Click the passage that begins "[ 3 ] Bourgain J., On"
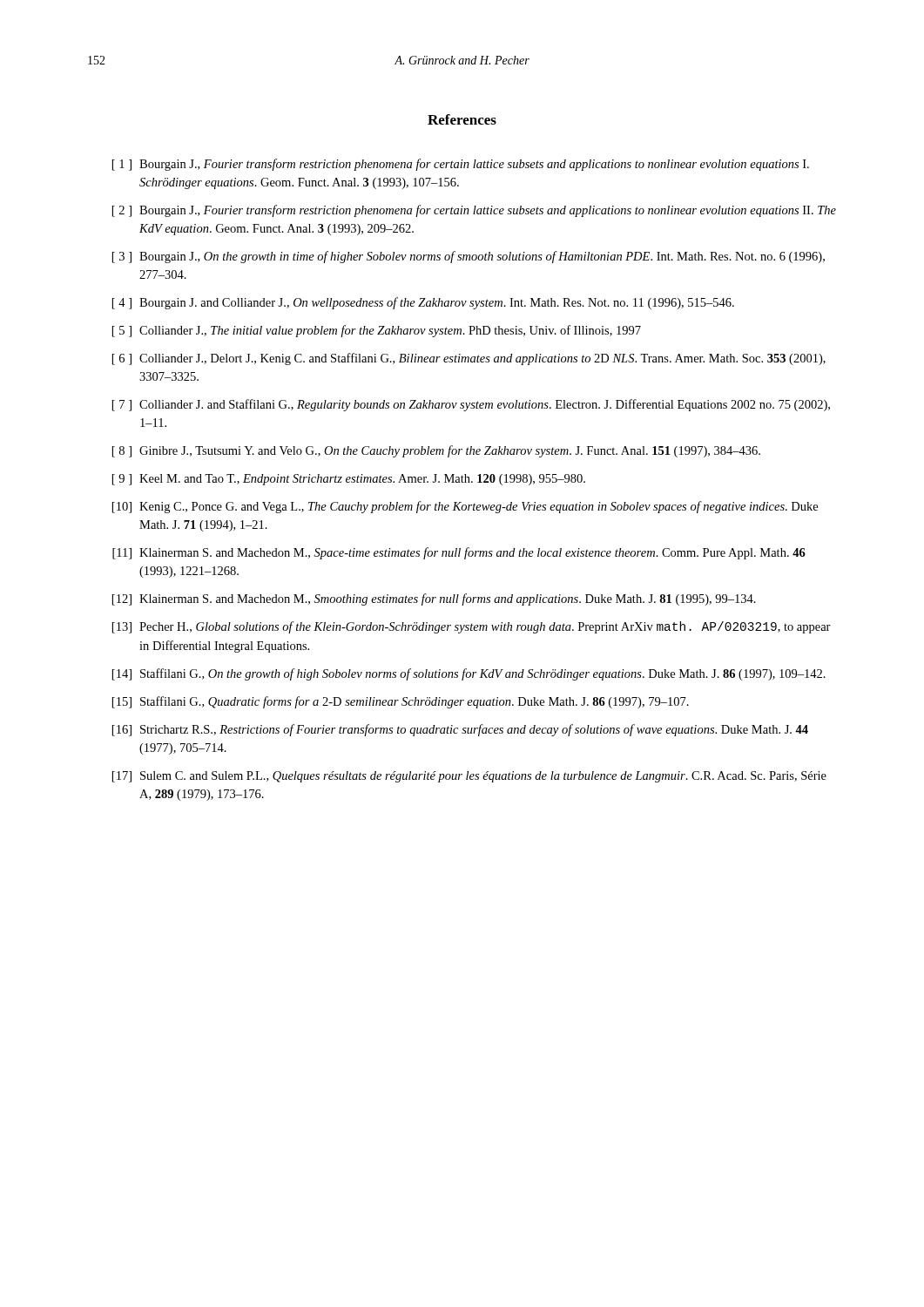The image size is (924, 1307). pos(462,266)
